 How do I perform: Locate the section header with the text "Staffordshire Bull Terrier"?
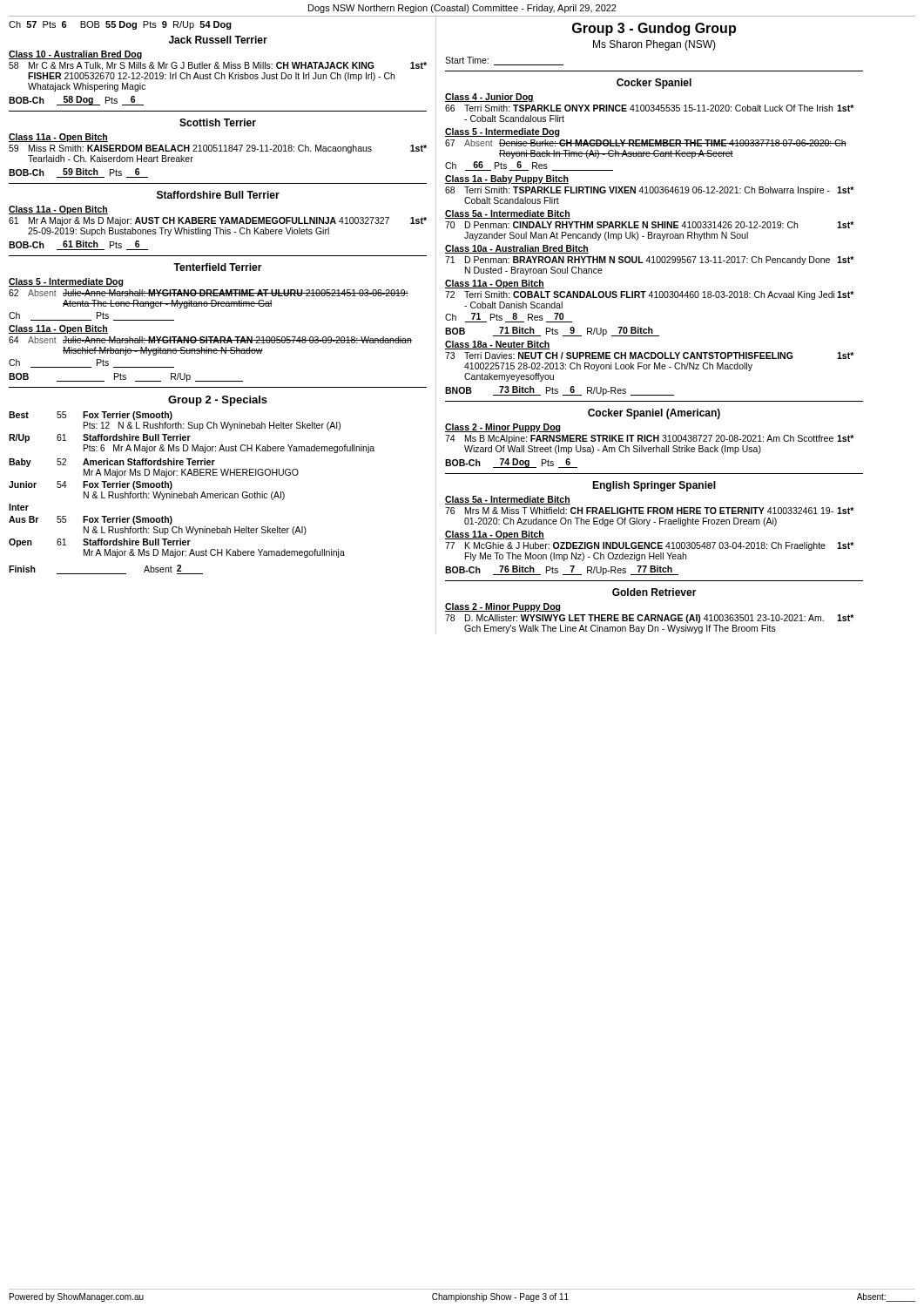(x=218, y=195)
